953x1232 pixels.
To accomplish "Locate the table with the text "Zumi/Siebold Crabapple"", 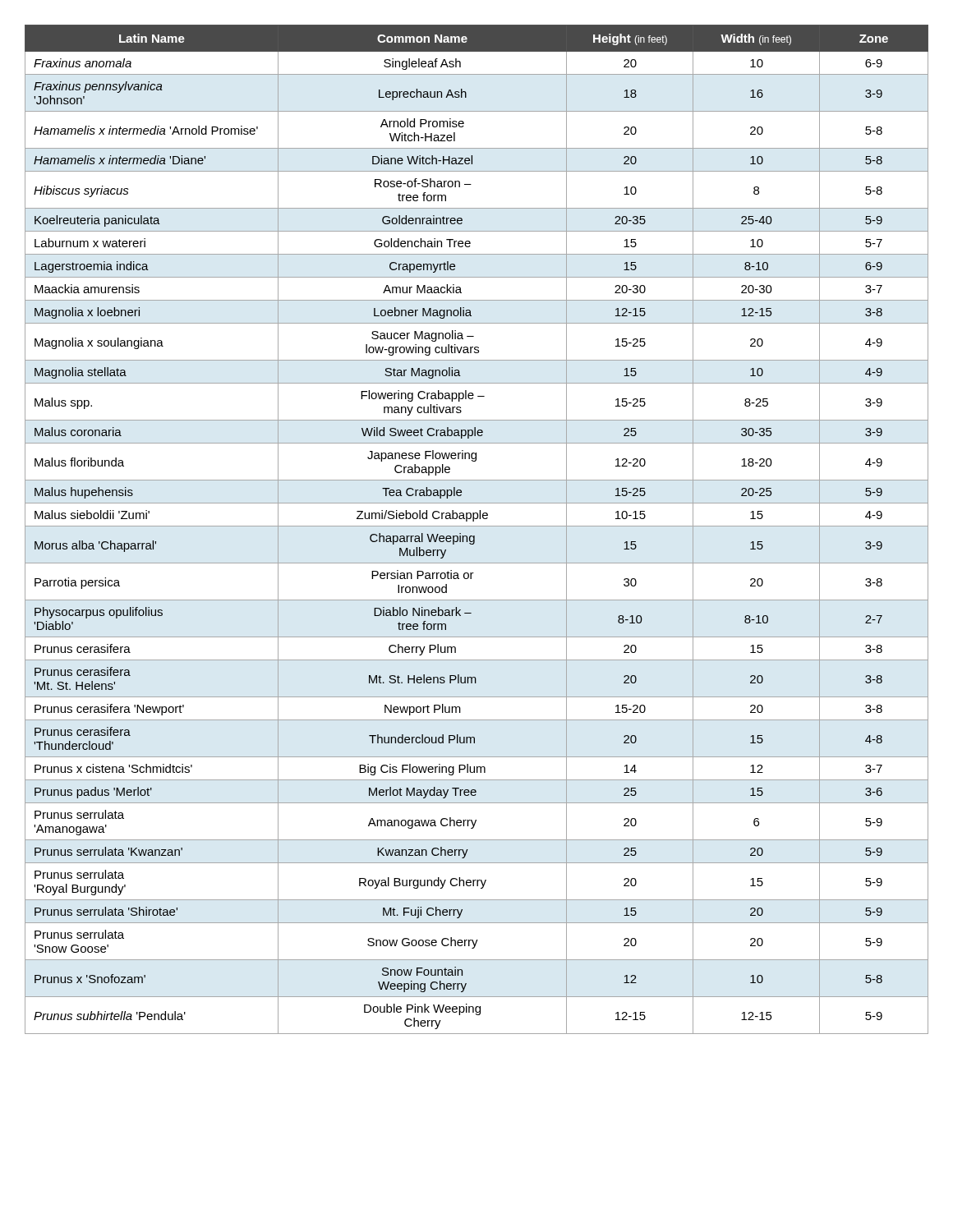I will click(476, 529).
